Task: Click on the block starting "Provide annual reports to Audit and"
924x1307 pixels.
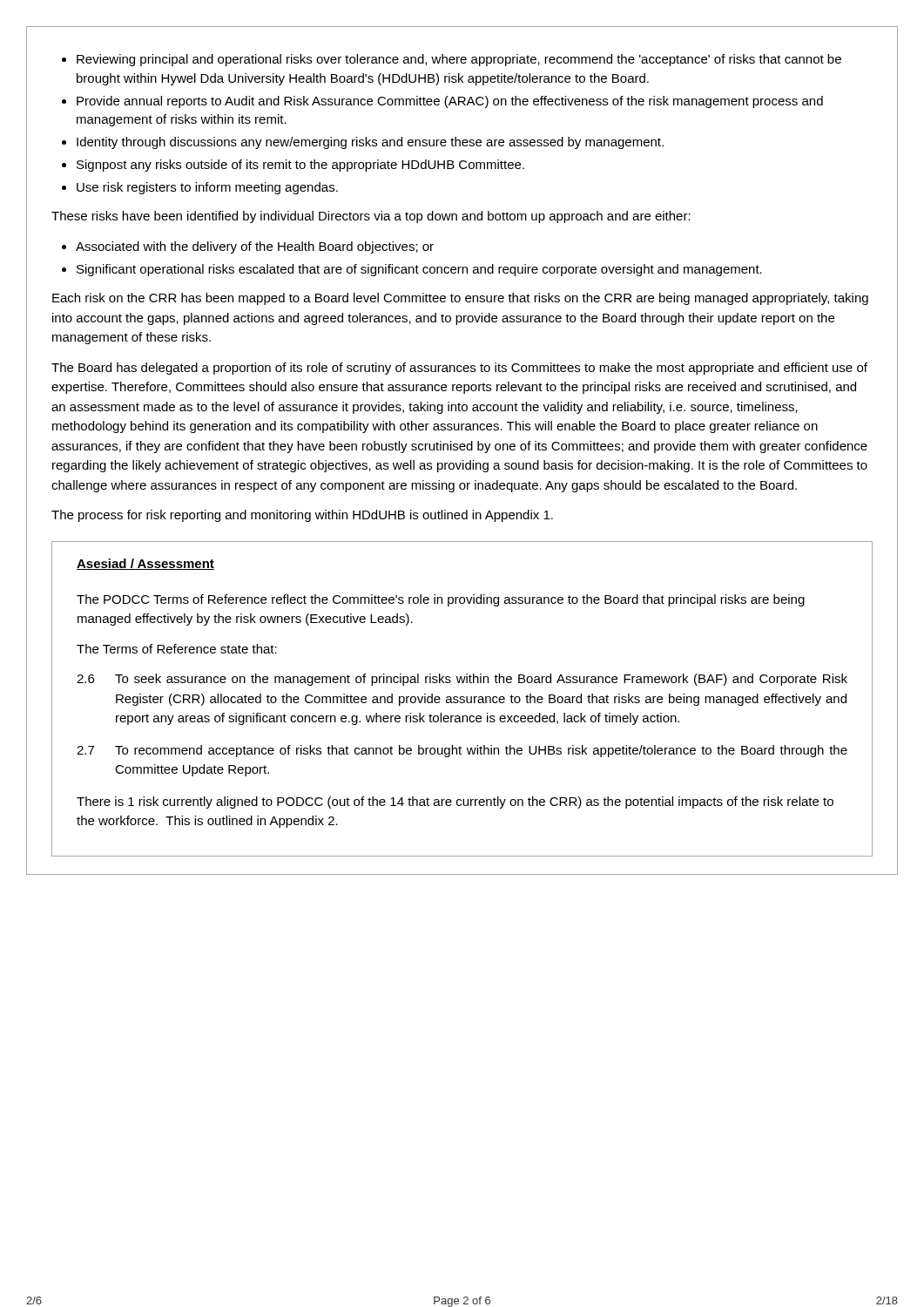Action: pyautogui.click(x=474, y=110)
